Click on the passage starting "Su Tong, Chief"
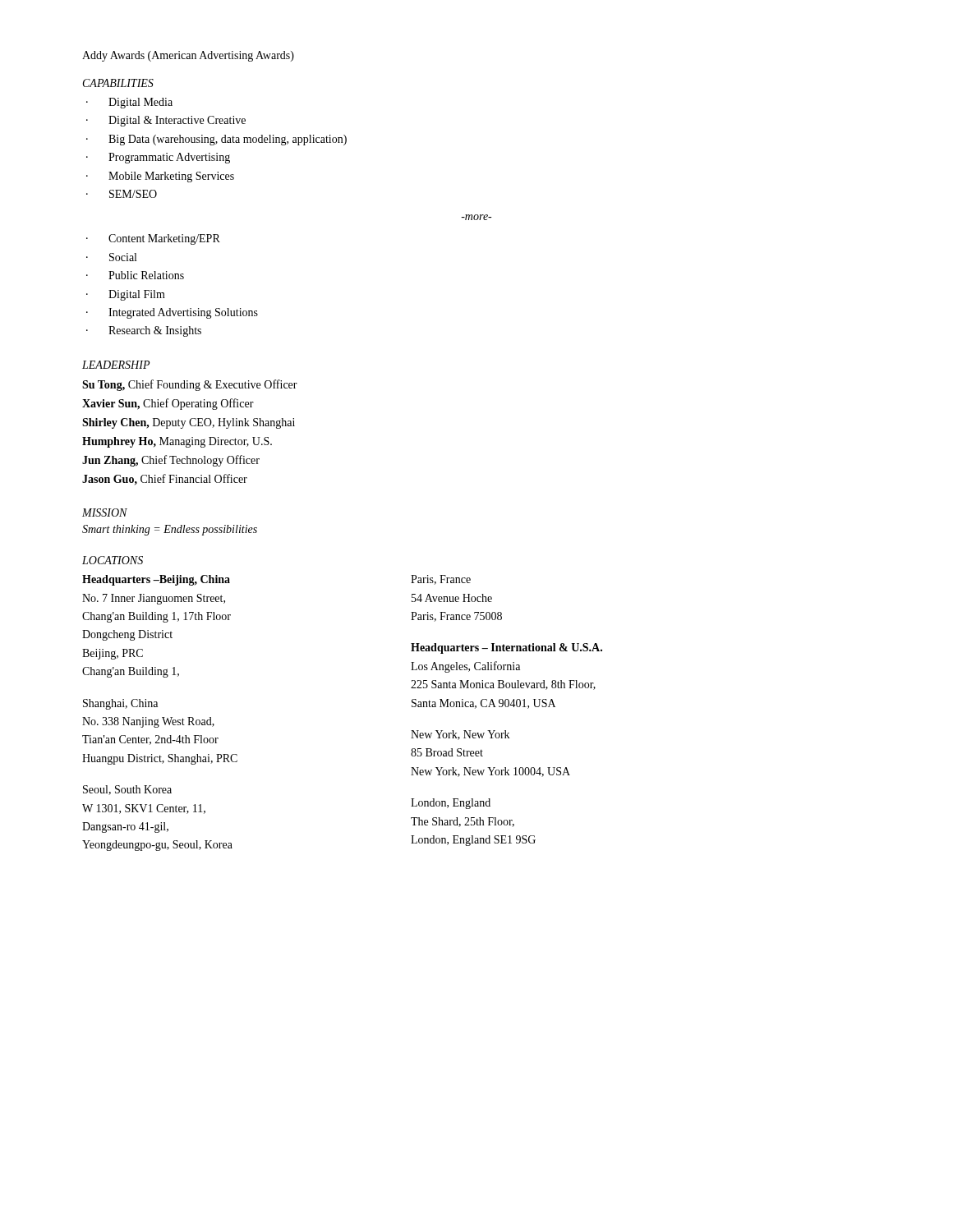The height and width of the screenshot is (1232, 953). click(x=190, y=385)
